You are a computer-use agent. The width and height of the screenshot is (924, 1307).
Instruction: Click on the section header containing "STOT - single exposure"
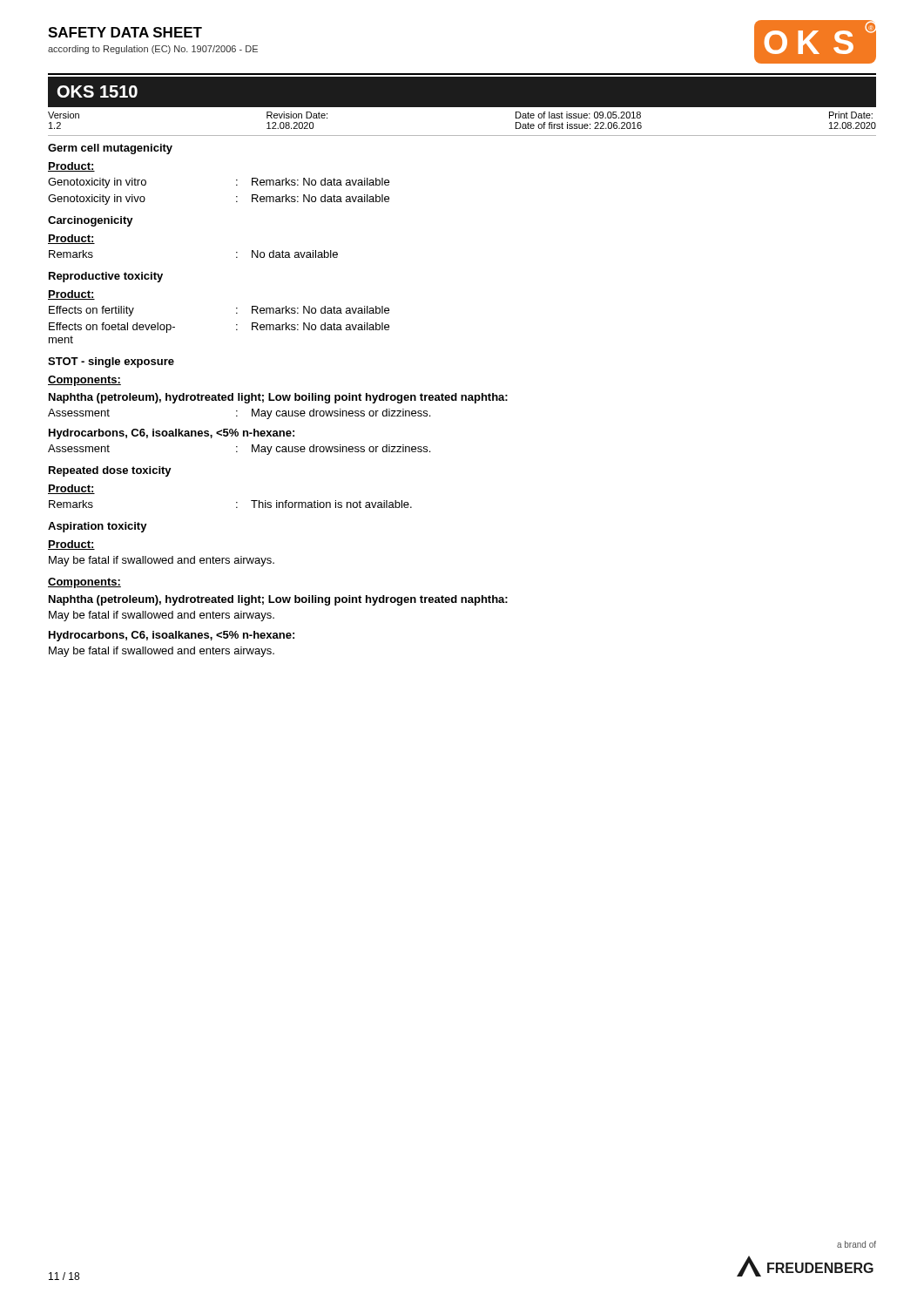click(x=111, y=361)
